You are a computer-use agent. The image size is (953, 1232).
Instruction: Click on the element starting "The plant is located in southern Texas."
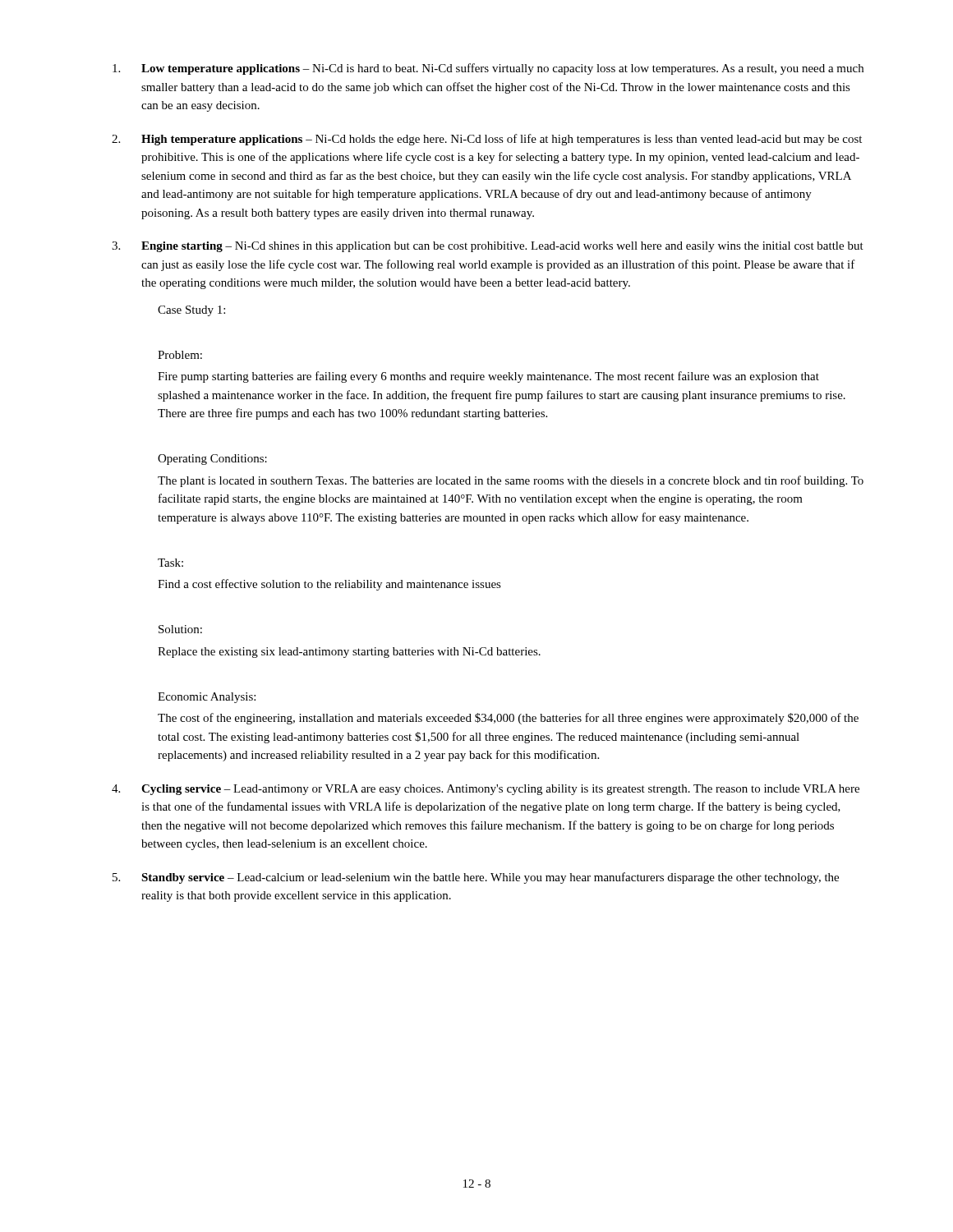511,499
